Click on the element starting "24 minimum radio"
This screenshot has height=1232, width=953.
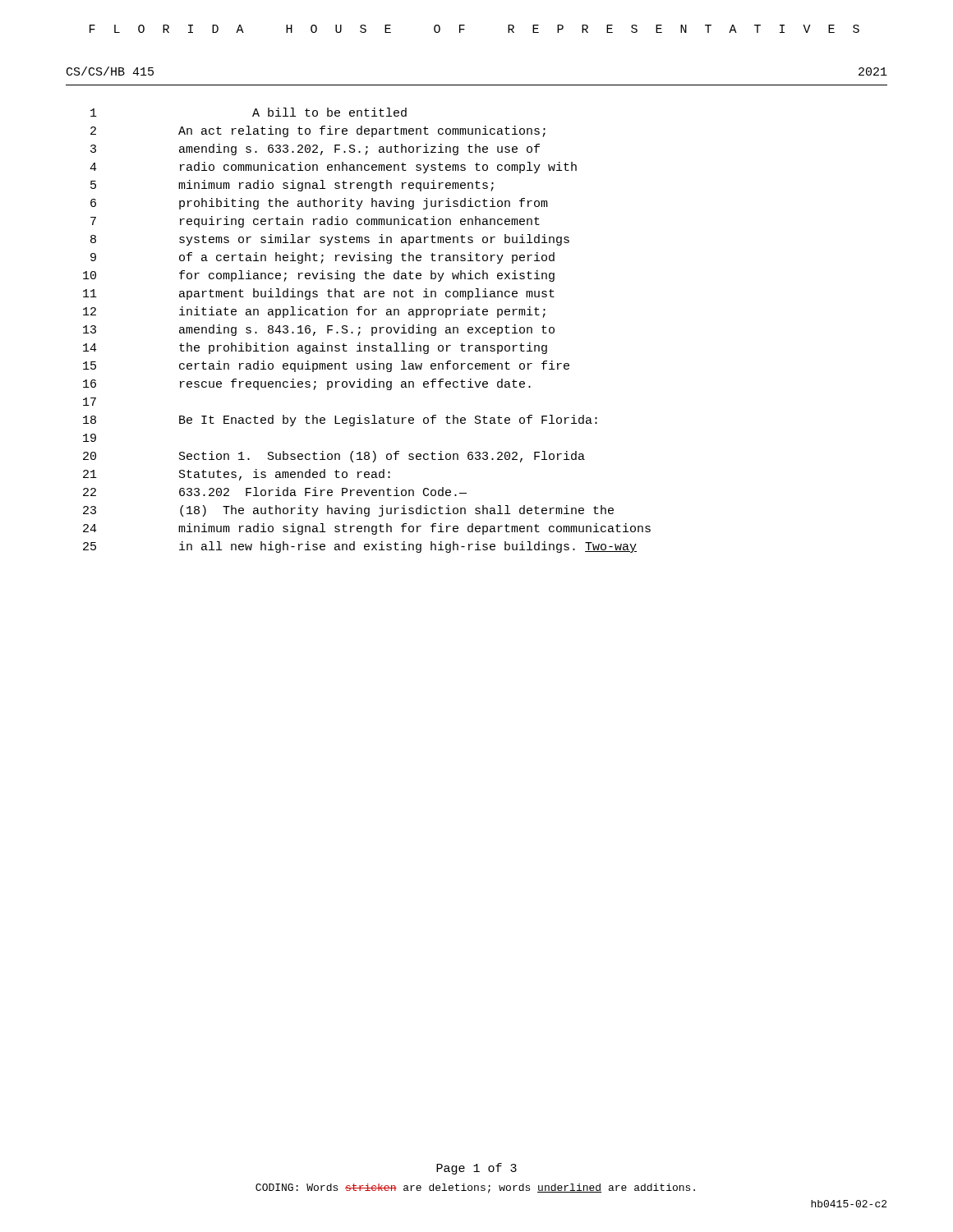359,529
